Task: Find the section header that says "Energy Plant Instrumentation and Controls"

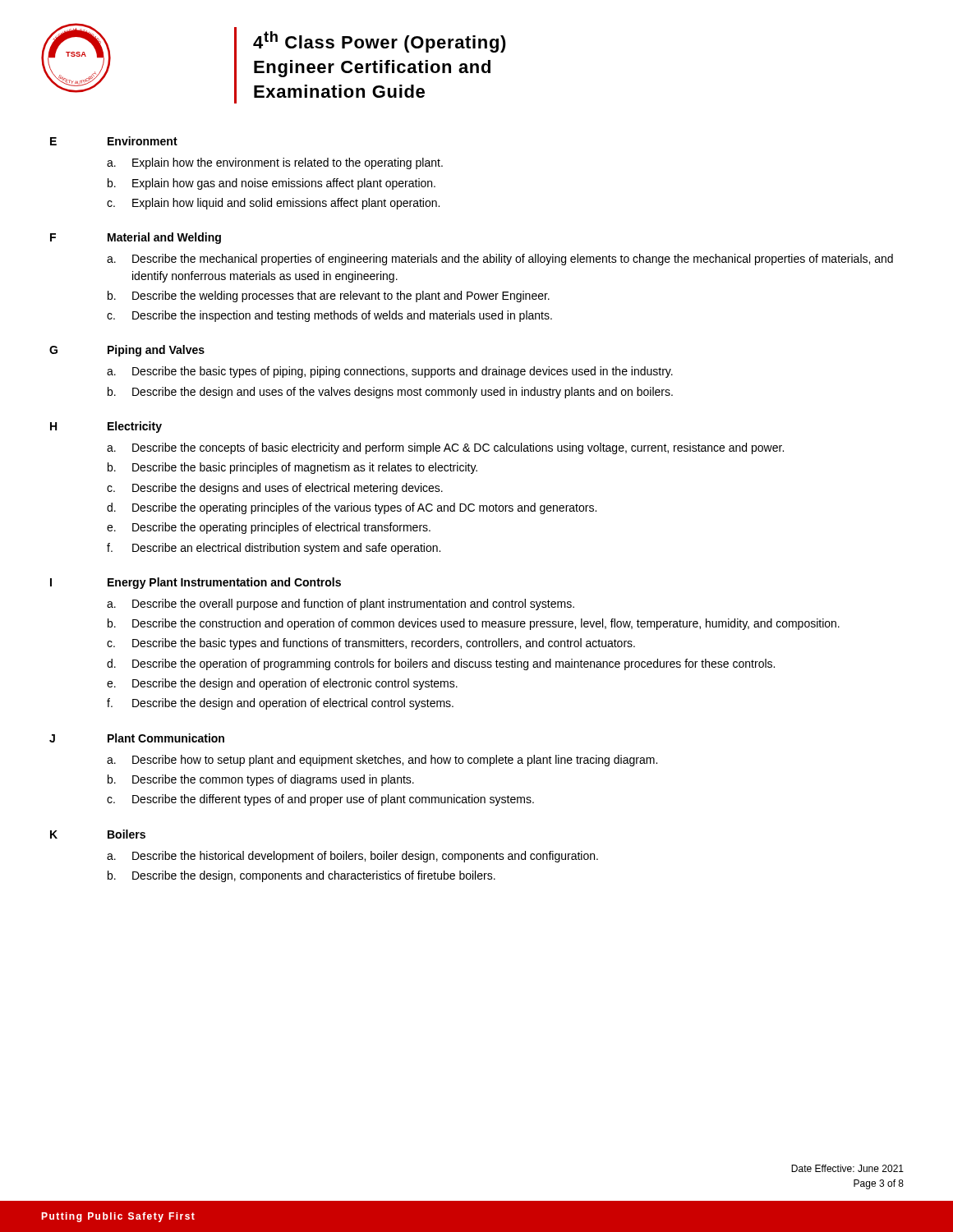Action: point(224,582)
